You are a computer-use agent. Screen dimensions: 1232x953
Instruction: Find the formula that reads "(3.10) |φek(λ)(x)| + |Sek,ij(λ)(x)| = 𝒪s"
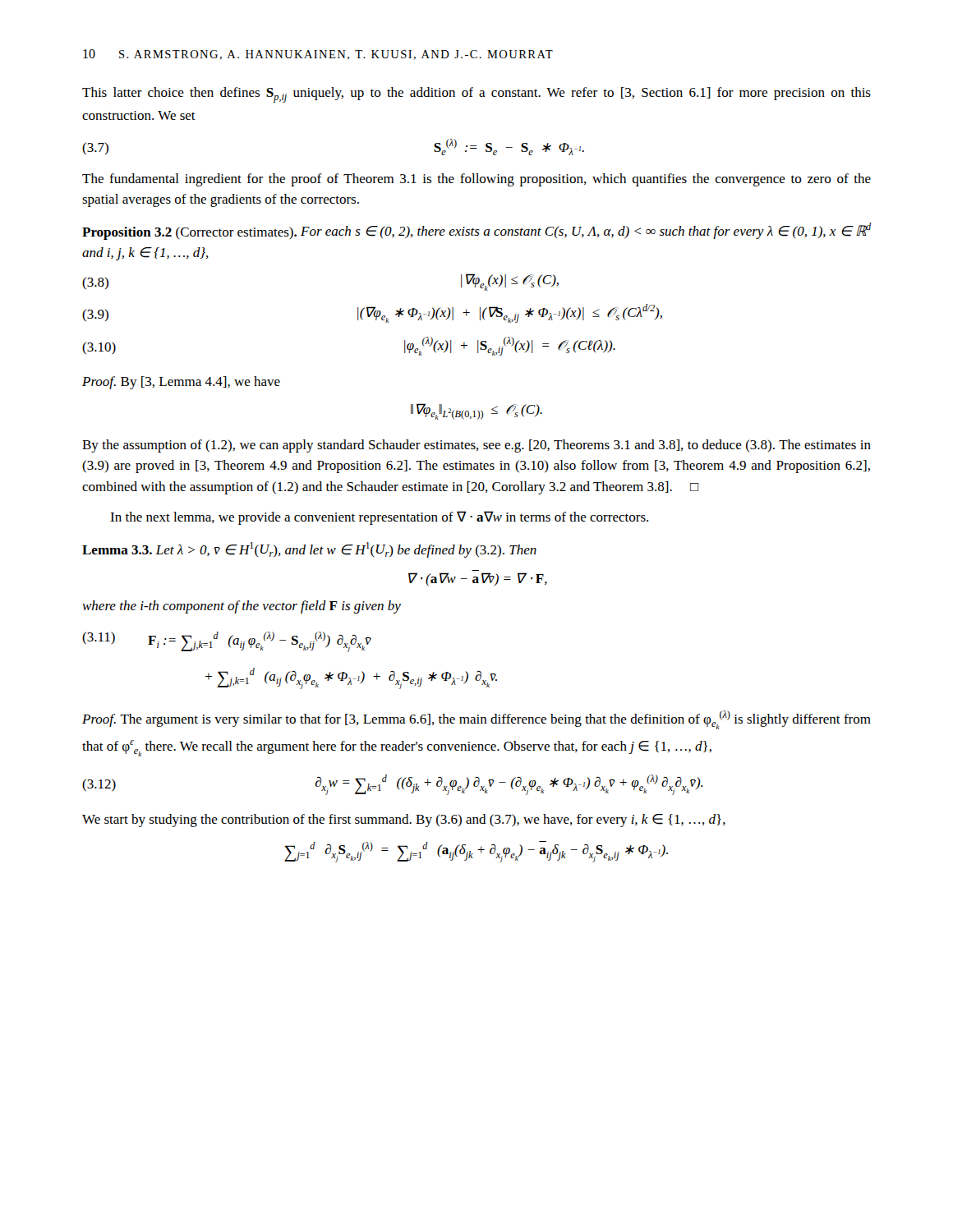point(476,347)
